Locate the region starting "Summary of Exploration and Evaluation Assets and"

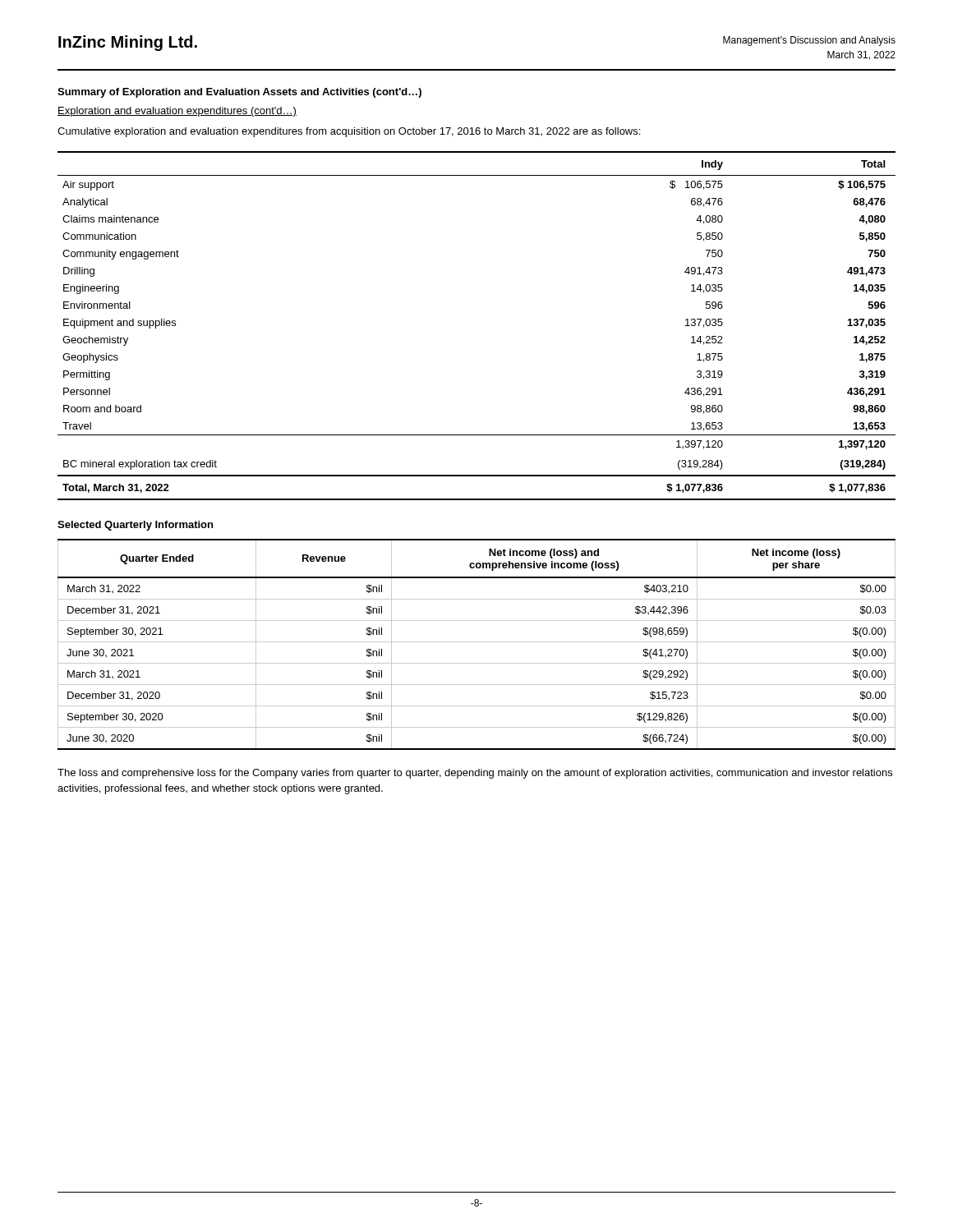[x=240, y=92]
